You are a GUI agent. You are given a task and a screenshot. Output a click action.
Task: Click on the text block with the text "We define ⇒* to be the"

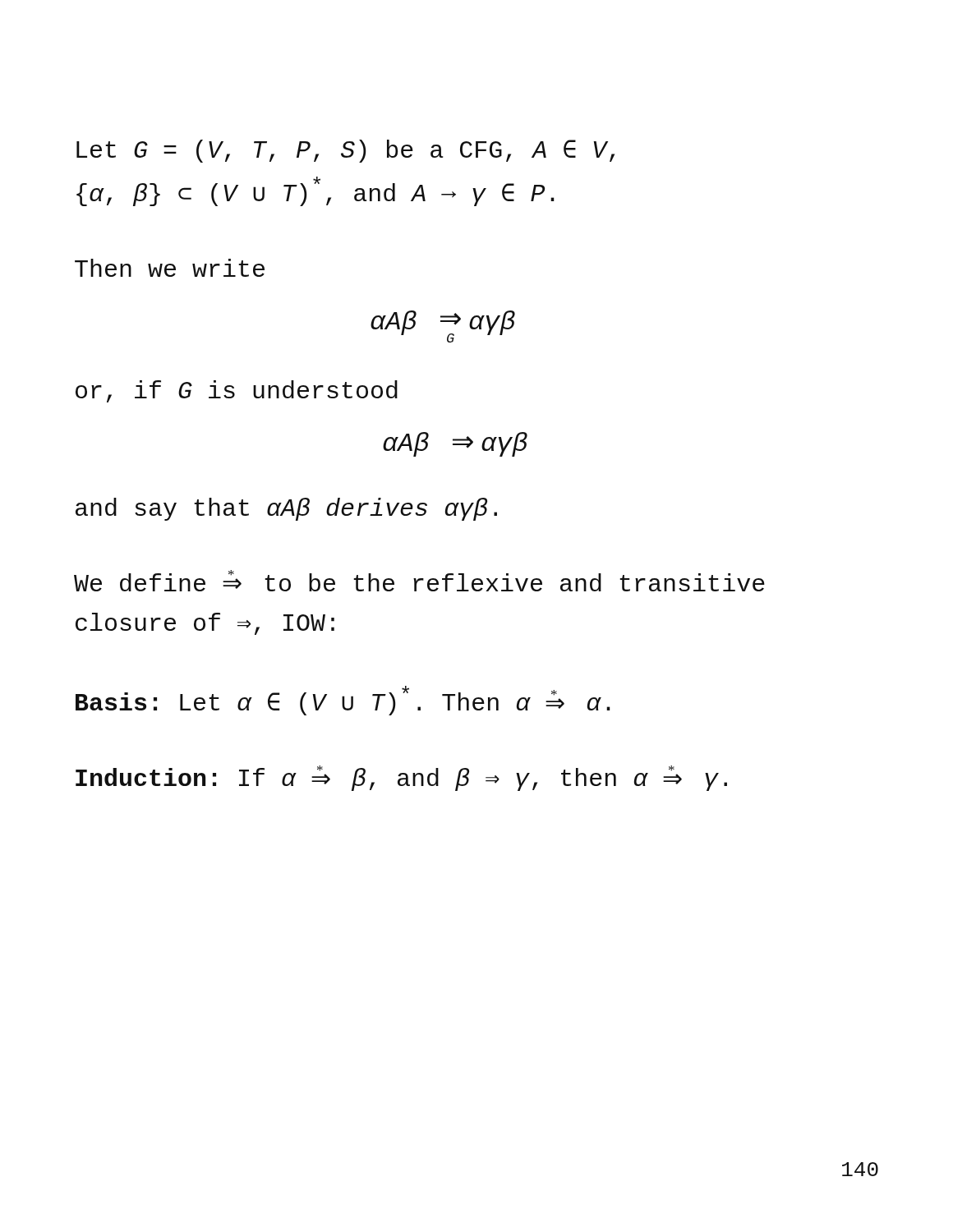click(419, 581)
